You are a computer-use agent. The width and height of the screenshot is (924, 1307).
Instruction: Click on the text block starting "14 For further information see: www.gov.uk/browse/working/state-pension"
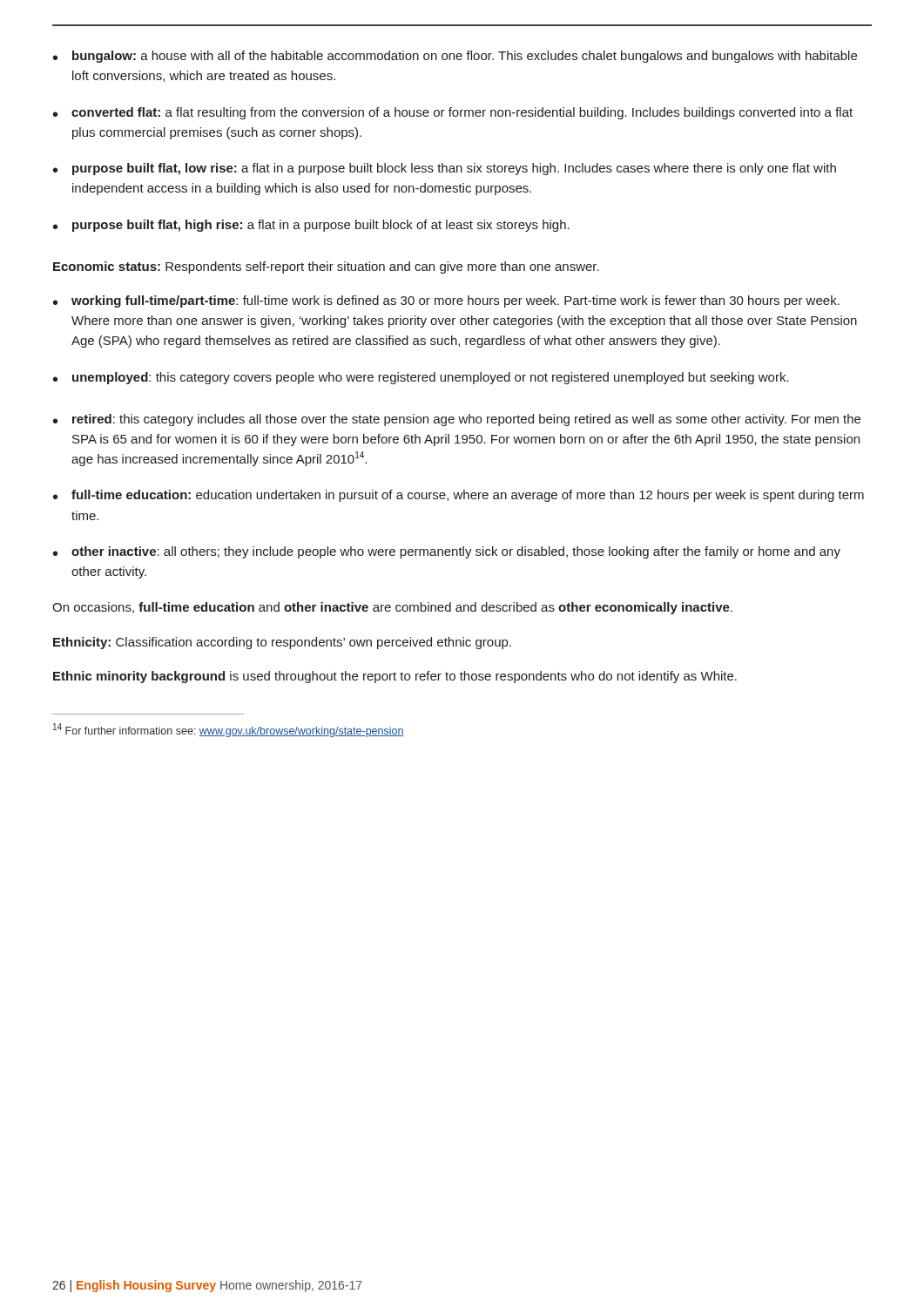(228, 730)
